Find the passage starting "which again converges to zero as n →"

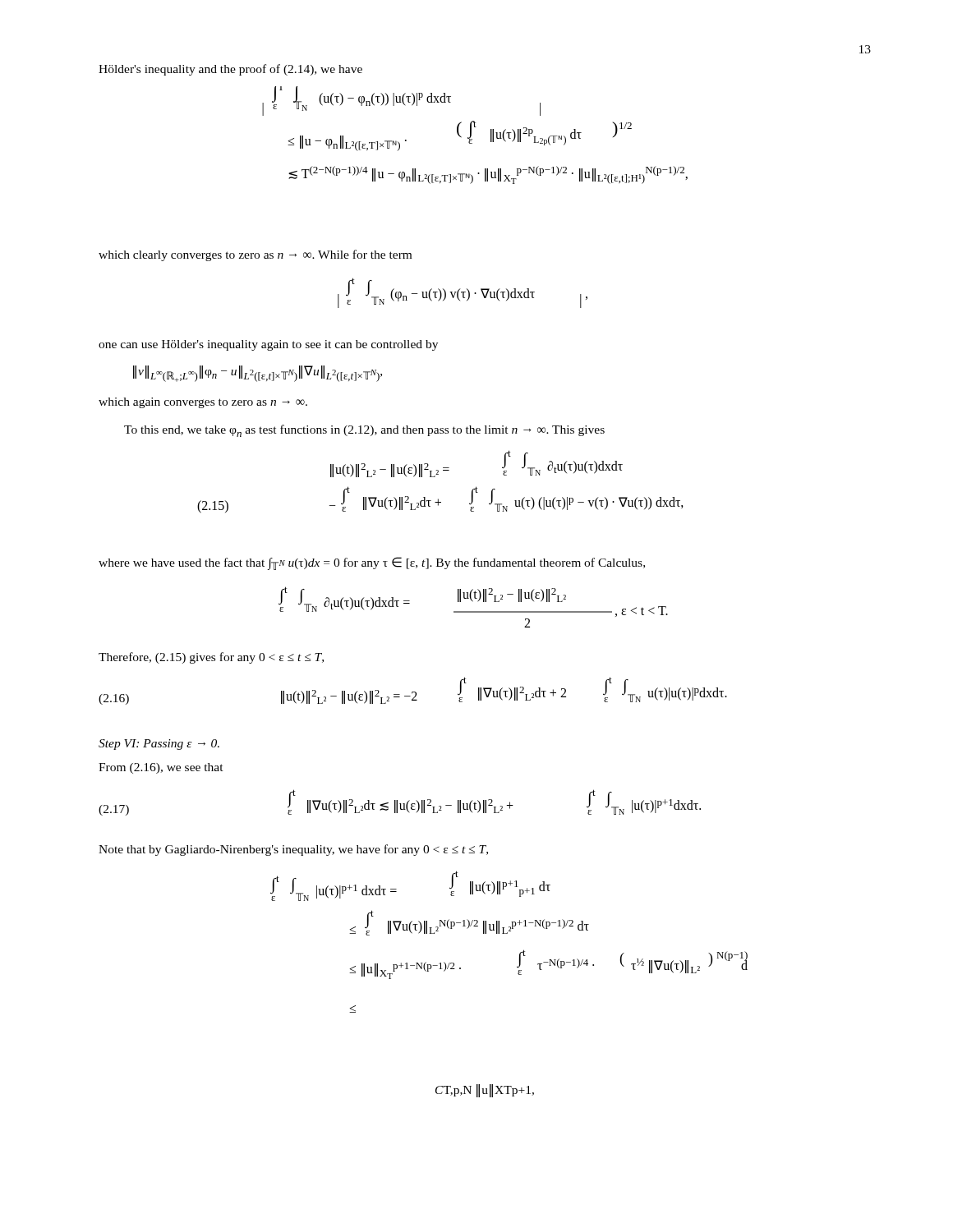[x=203, y=401]
